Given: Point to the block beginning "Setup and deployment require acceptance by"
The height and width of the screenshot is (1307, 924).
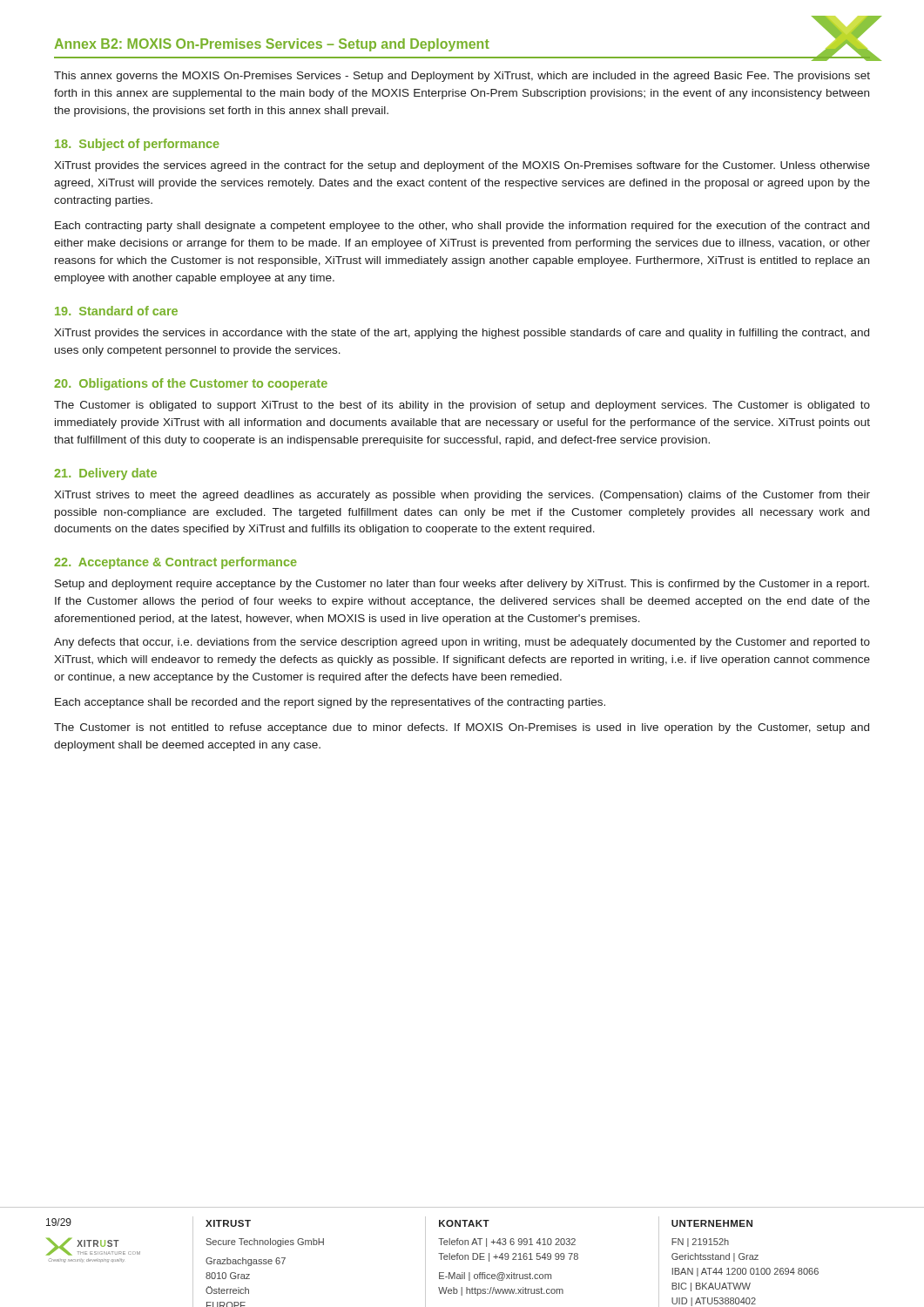Looking at the screenshot, I should tap(462, 631).
